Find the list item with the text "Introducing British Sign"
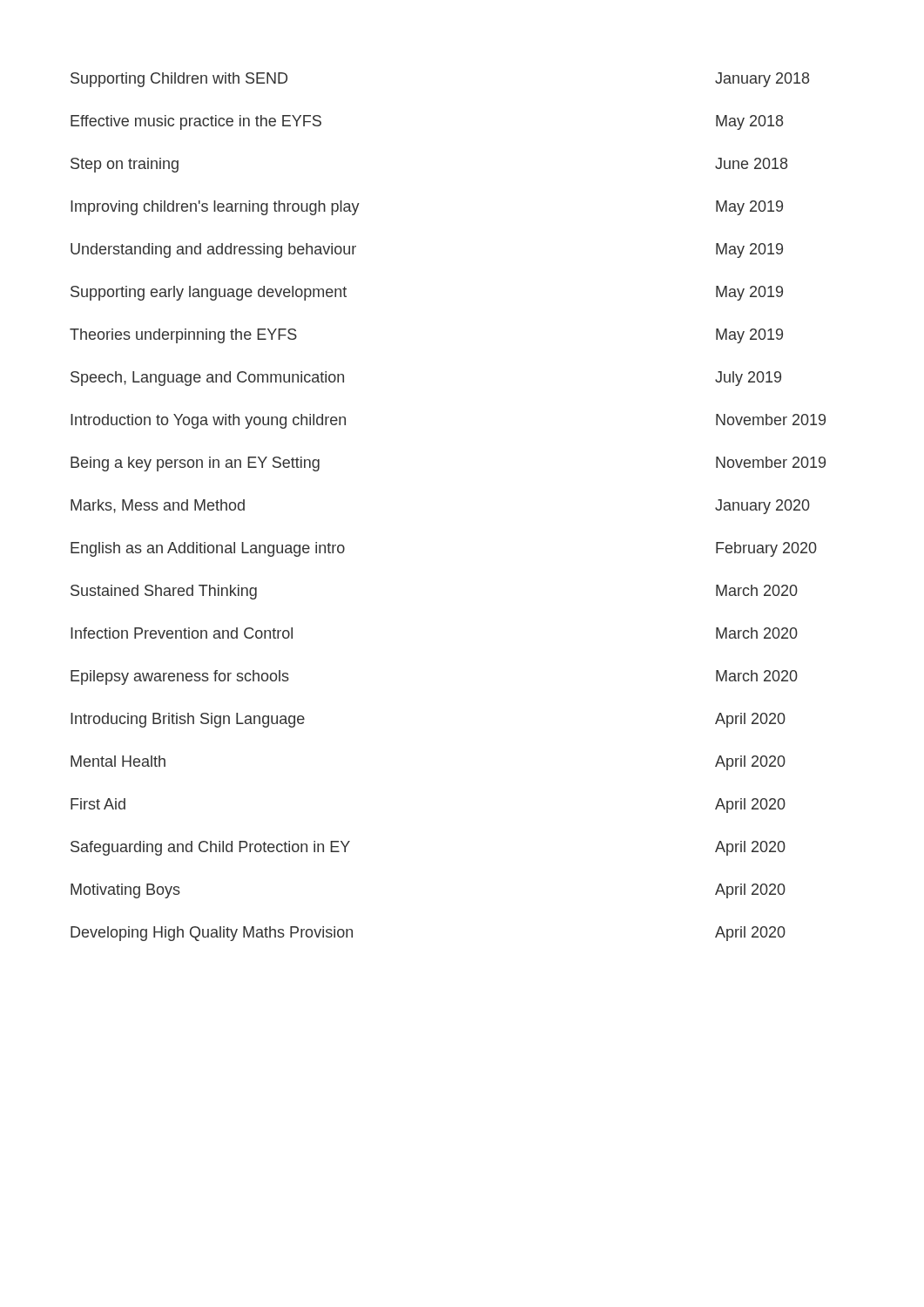924x1307 pixels. (189, 720)
